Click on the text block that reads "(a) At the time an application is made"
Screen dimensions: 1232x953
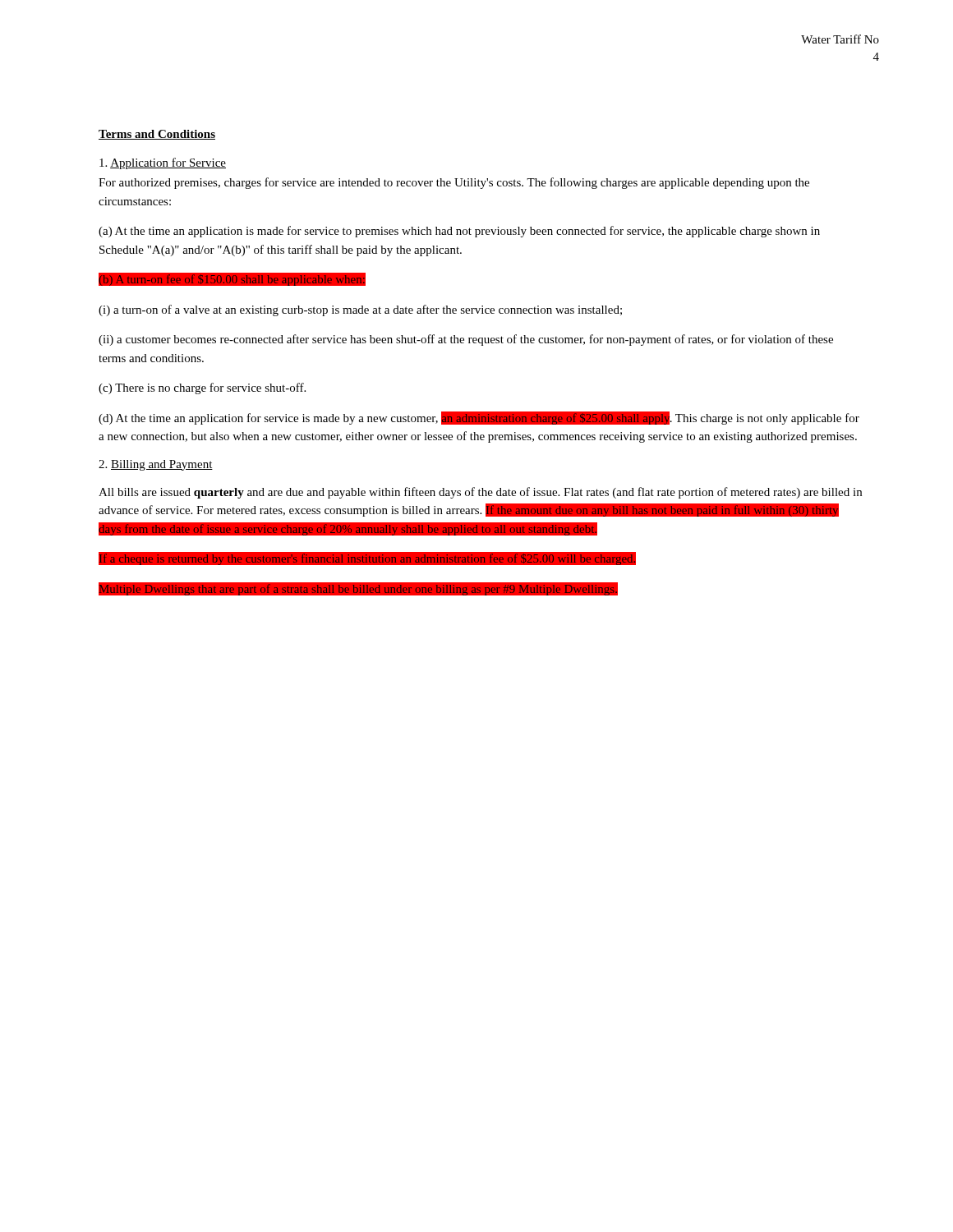pos(459,240)
